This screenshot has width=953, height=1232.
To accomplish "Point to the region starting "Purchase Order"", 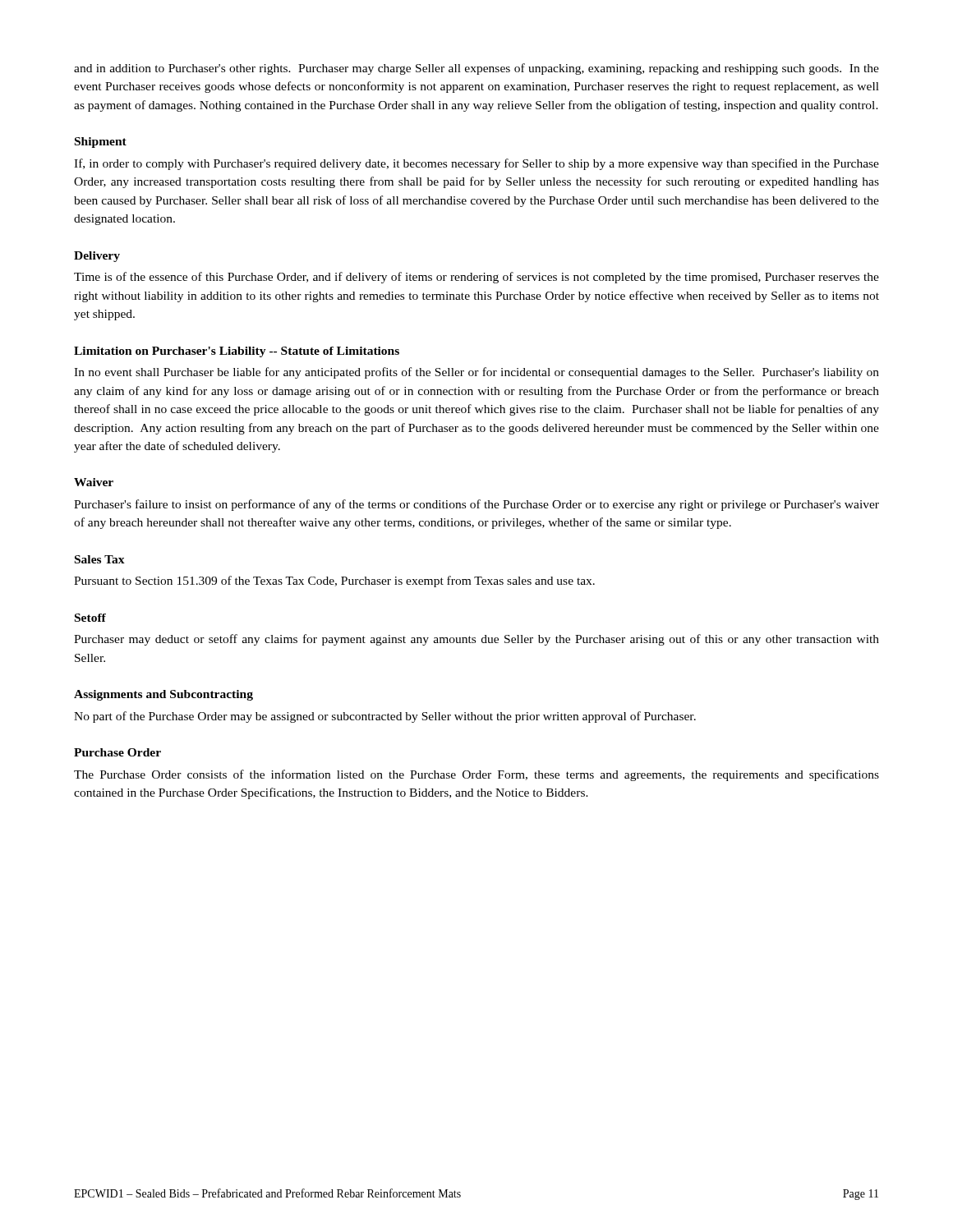I will click(x=118, y=752).
